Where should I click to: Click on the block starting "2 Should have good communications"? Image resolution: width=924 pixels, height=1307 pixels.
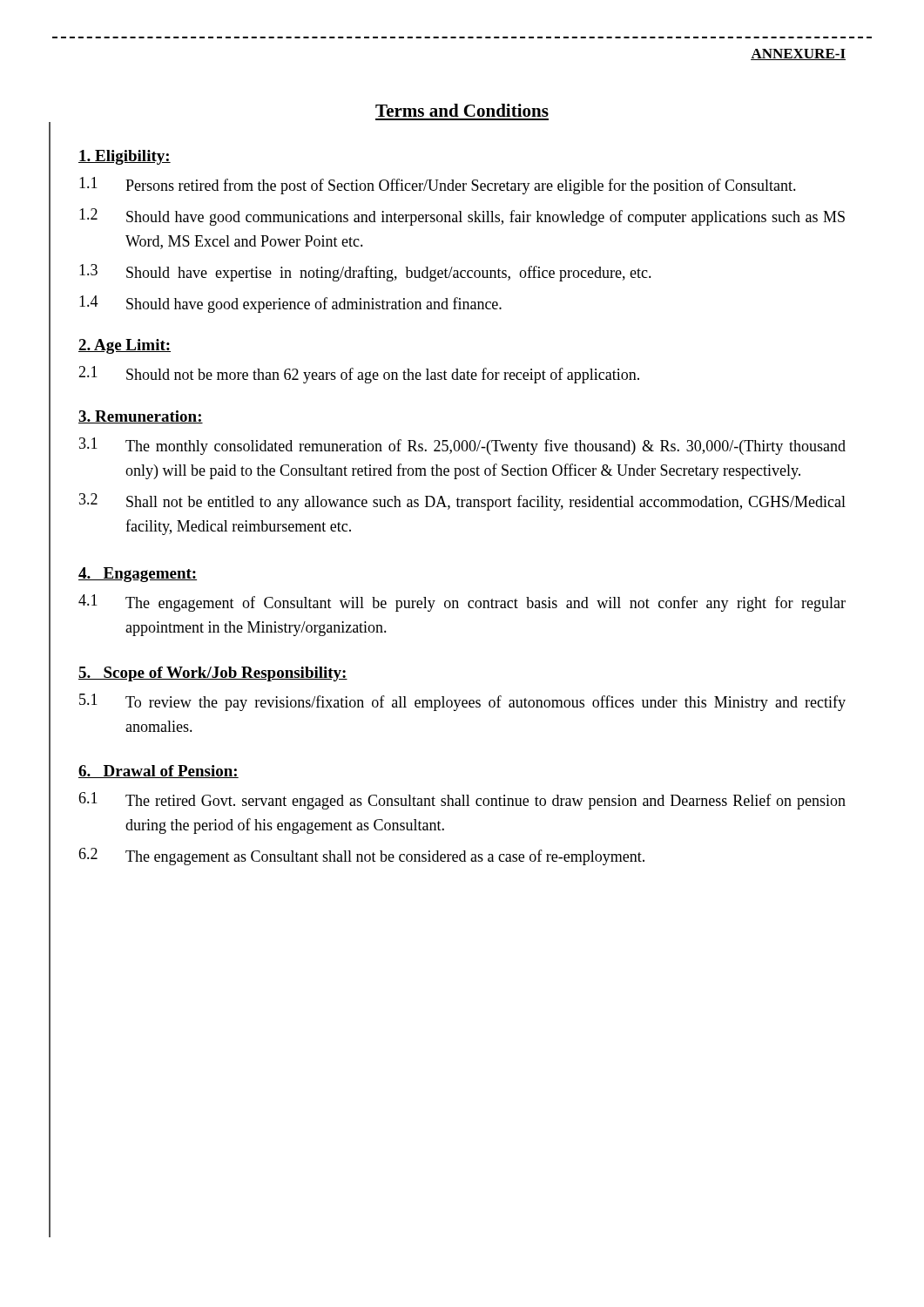coord(462,230)
